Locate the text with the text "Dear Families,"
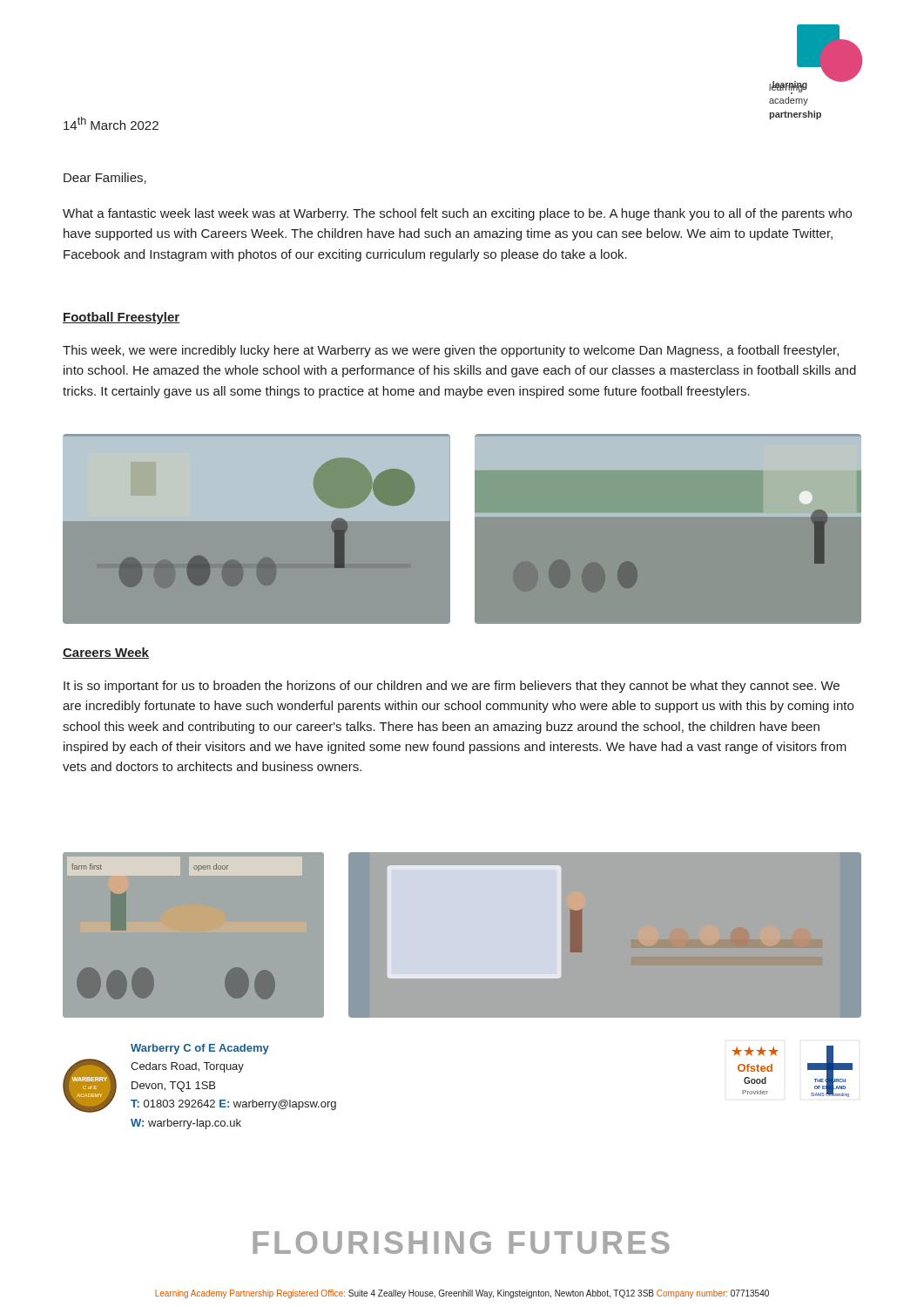Screen dimensions: 1307x924 click(x=105, y=177)
